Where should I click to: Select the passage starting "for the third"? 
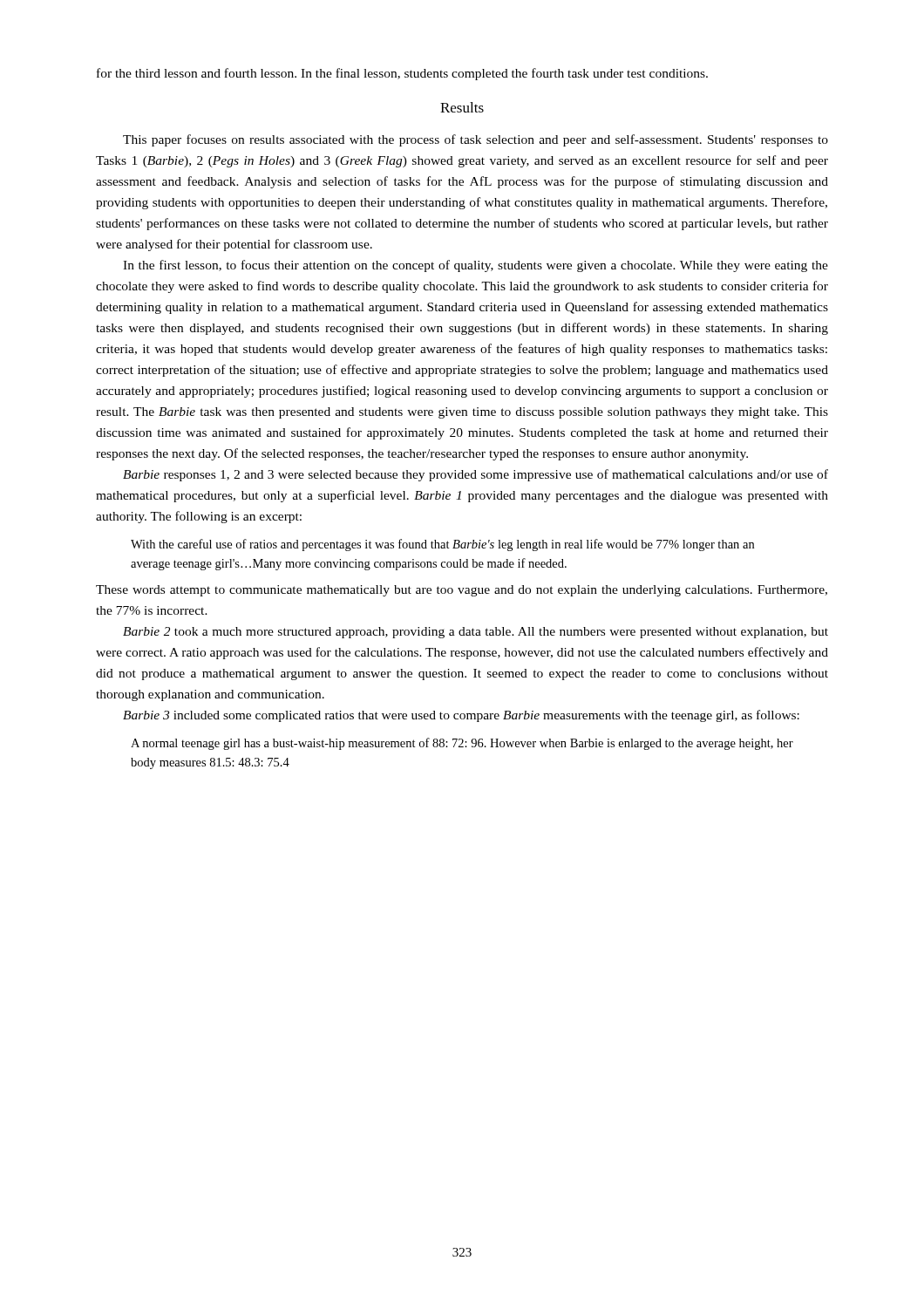[462, 73]
